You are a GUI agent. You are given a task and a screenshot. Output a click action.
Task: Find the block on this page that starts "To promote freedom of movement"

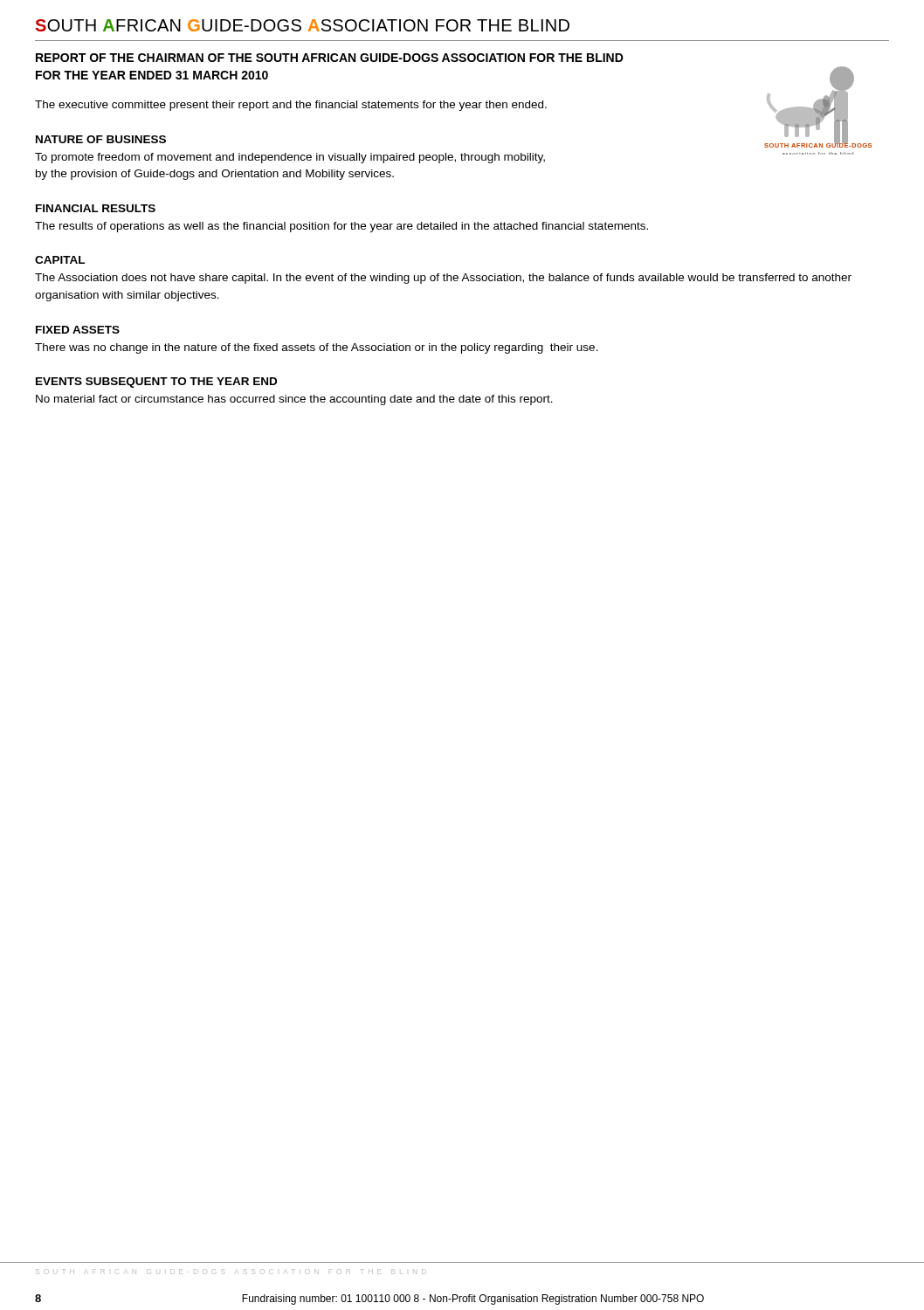(x=290, y=165)
